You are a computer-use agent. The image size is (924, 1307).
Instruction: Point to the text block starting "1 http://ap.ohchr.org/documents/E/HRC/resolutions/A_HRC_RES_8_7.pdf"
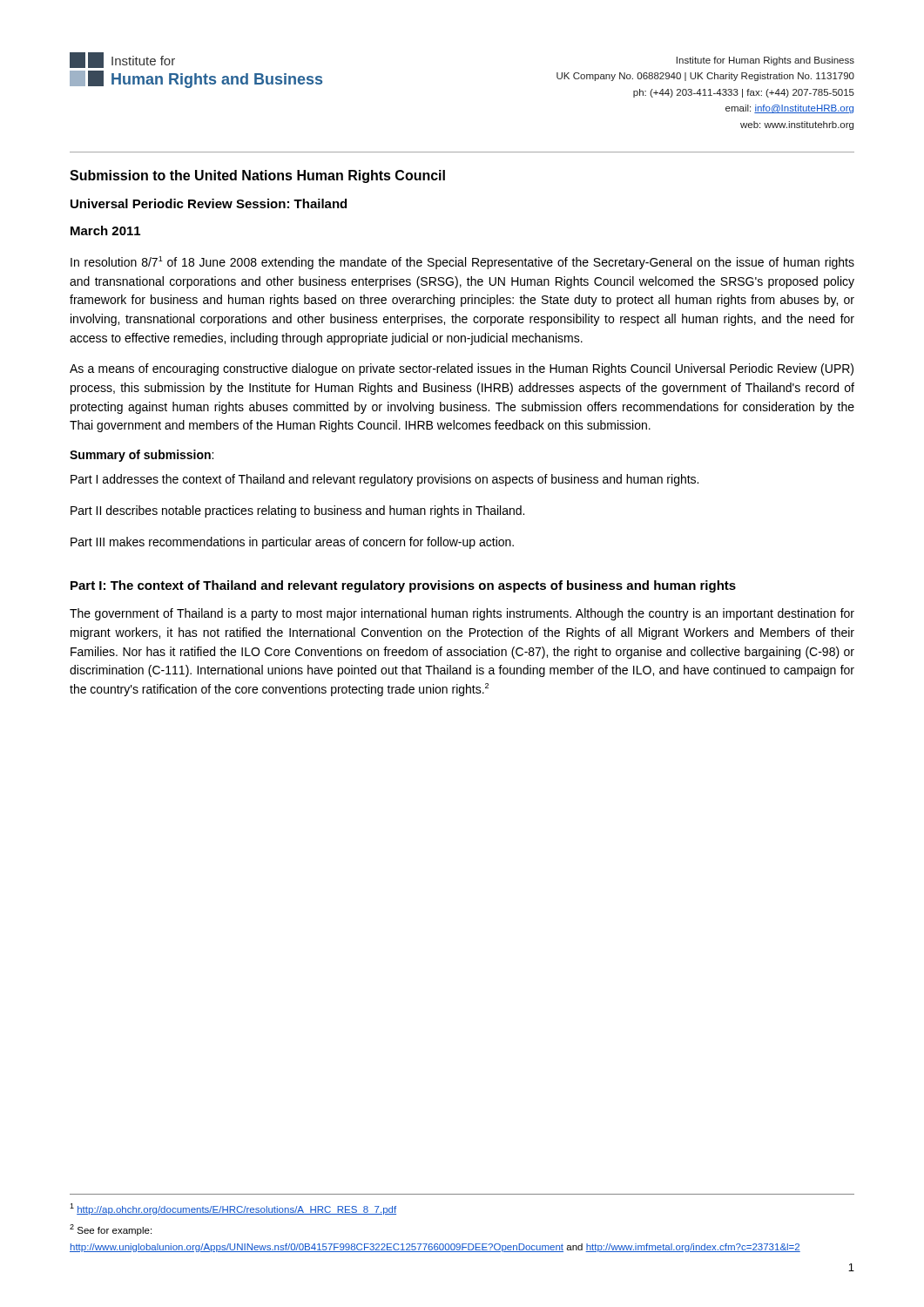click(x=233, y=1208)
